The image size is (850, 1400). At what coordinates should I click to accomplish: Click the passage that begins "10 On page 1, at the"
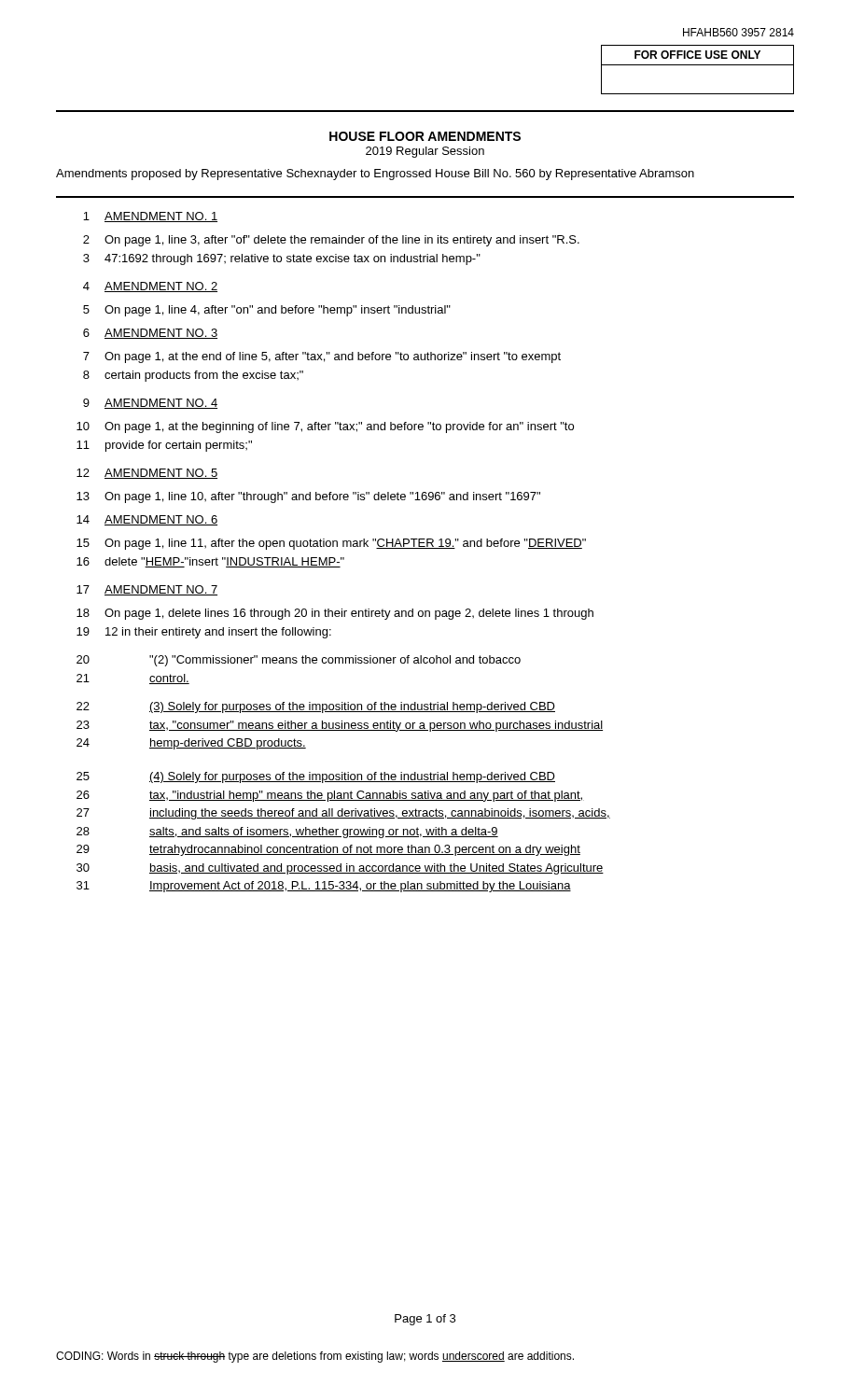(x=425, y=435)
